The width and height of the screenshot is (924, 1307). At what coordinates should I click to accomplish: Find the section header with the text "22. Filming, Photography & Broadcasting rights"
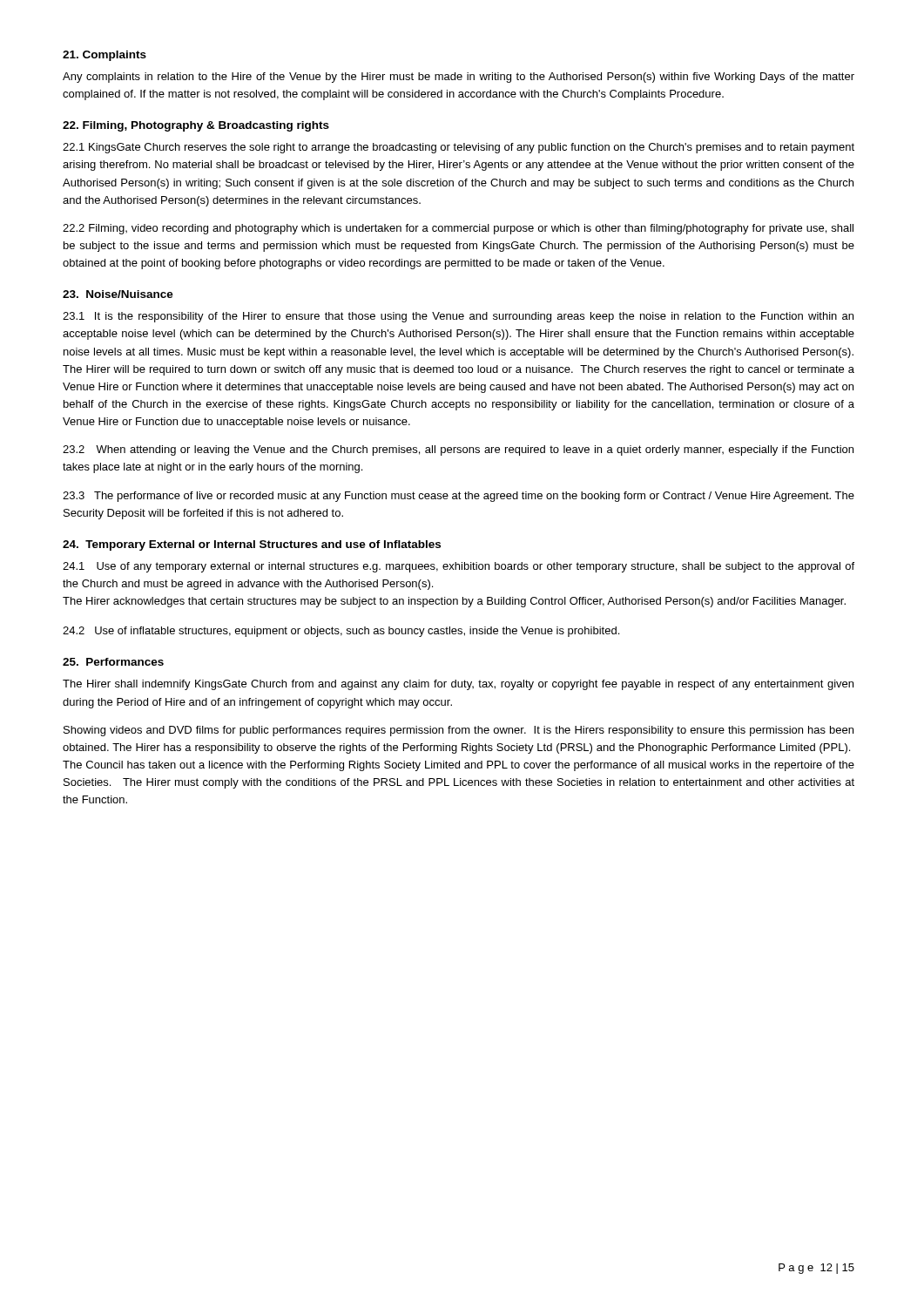point(196,125)
